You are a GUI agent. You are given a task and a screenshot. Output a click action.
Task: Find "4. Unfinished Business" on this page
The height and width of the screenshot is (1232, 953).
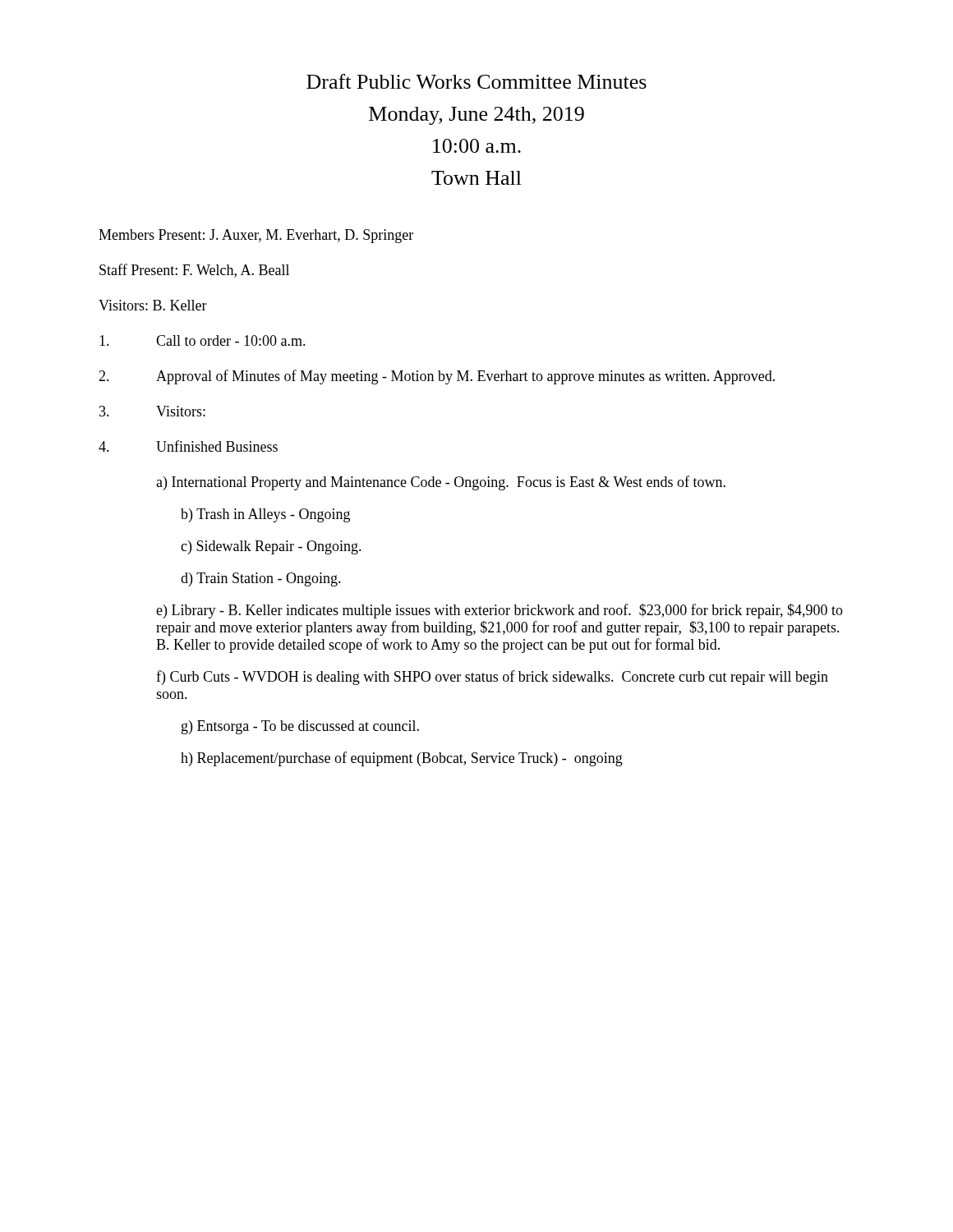point(188,446)
